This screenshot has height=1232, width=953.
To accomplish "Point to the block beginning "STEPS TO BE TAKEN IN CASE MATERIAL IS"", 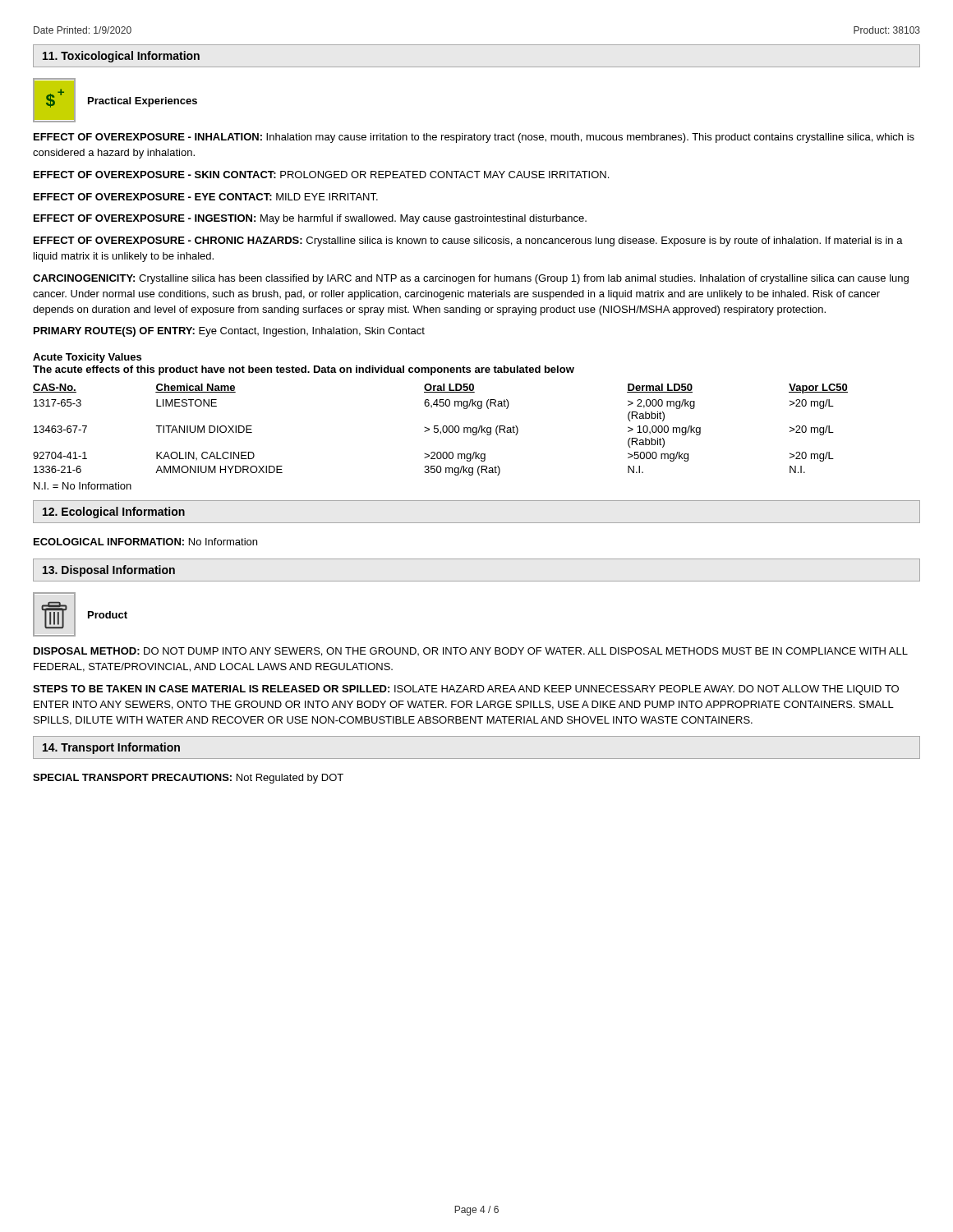I will (x=466, y=704).
